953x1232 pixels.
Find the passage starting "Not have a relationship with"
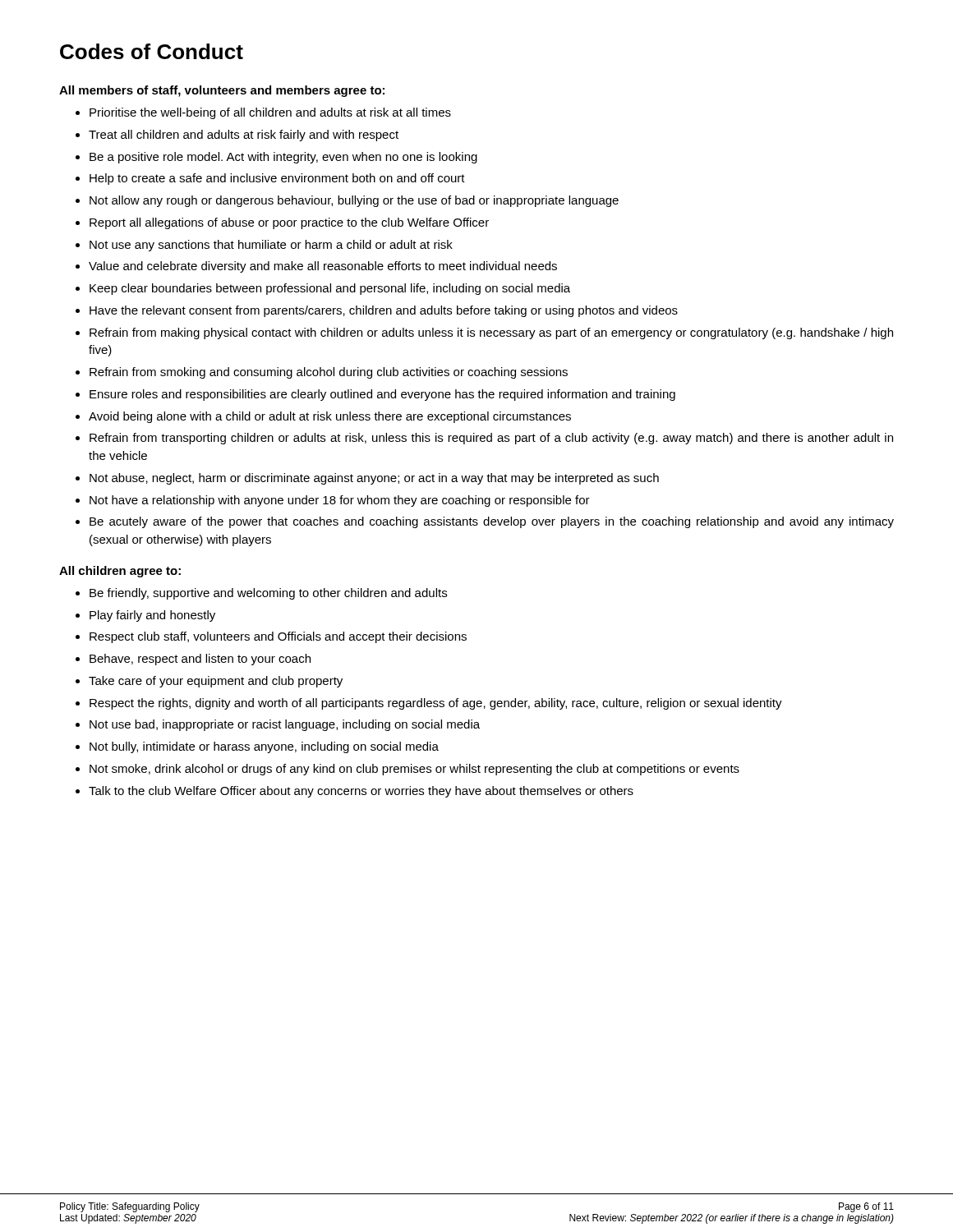[x=339, y=499]
